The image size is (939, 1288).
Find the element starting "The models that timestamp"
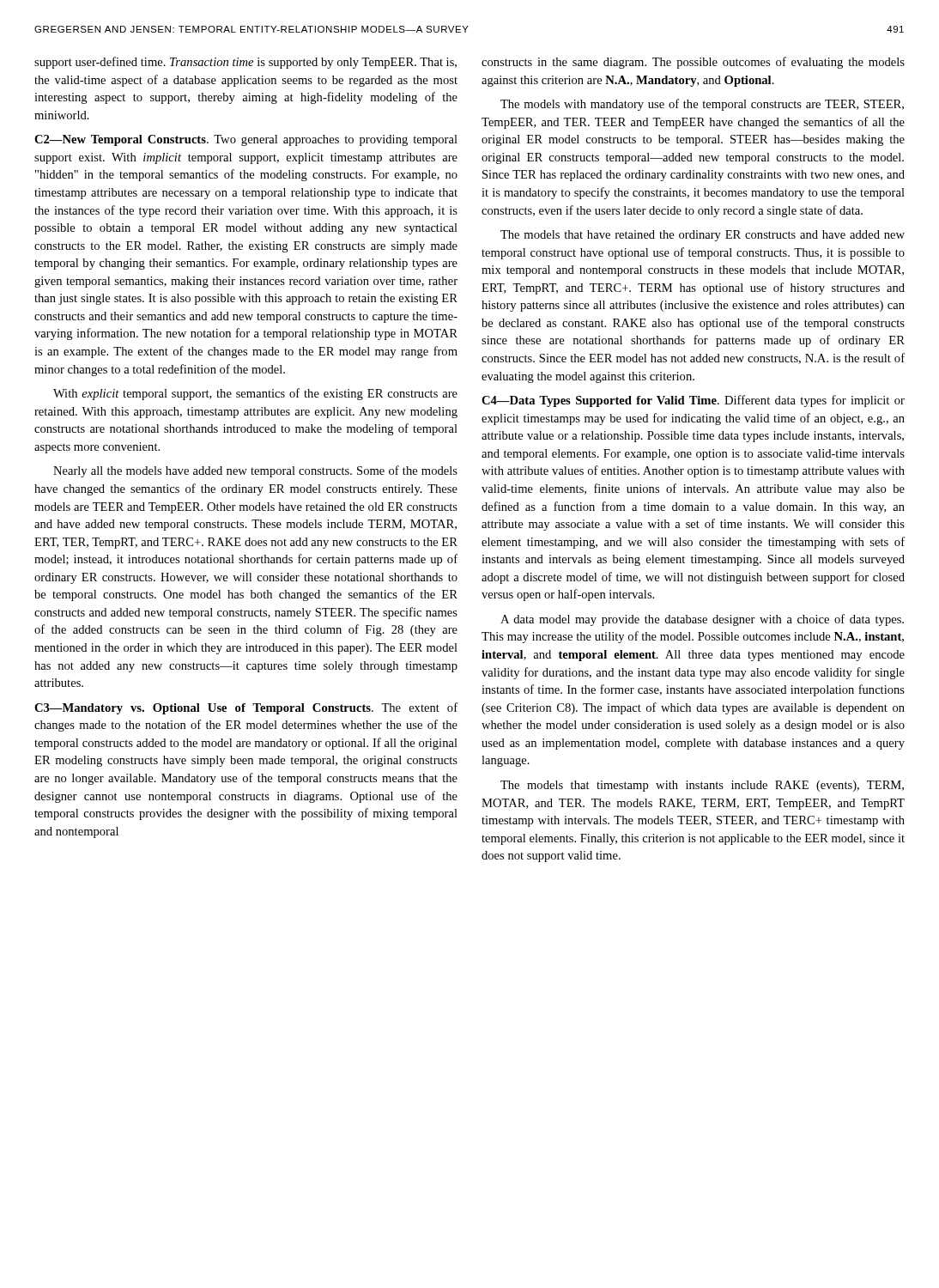tap(693, 820)
